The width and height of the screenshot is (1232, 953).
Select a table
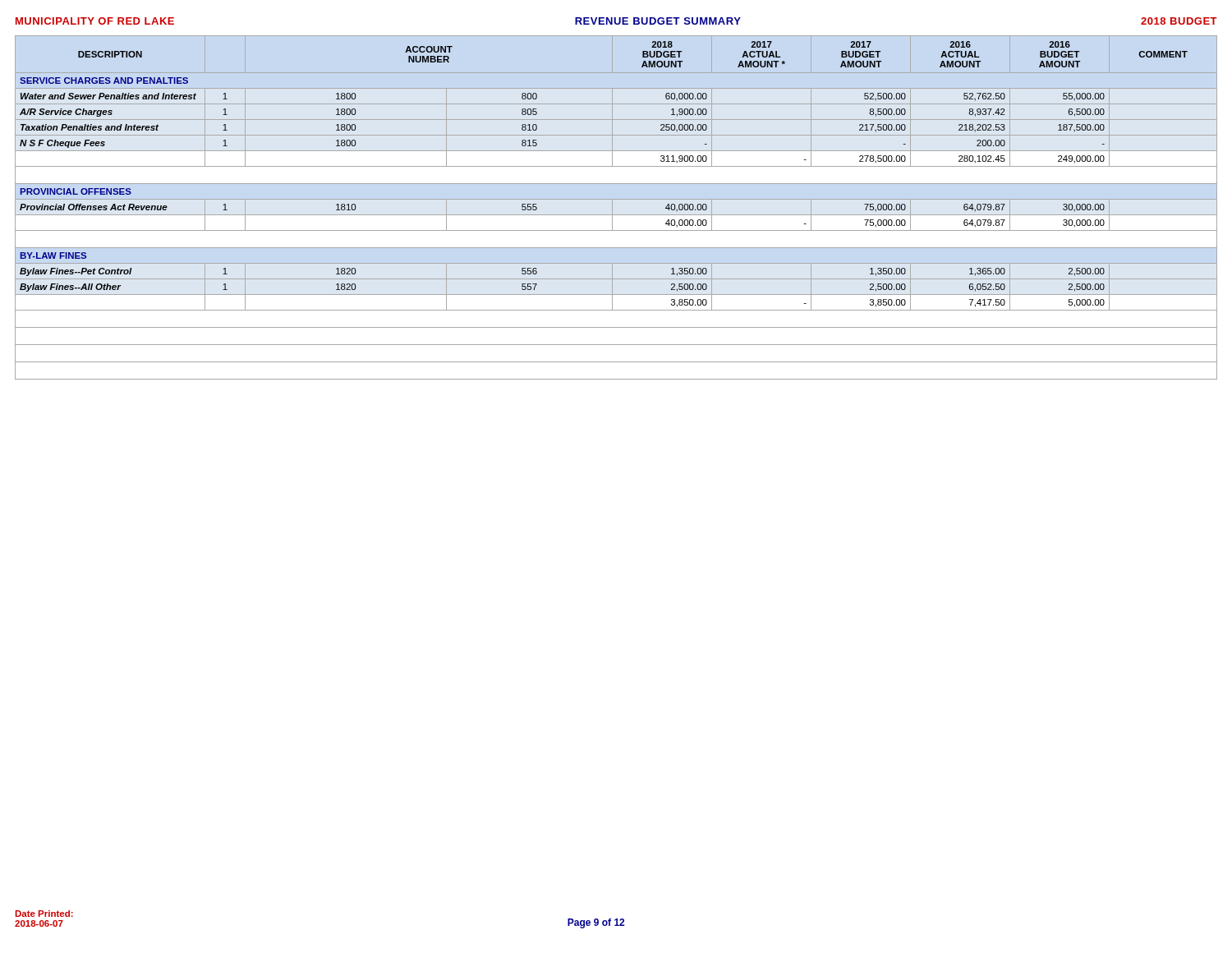(616, 207)
